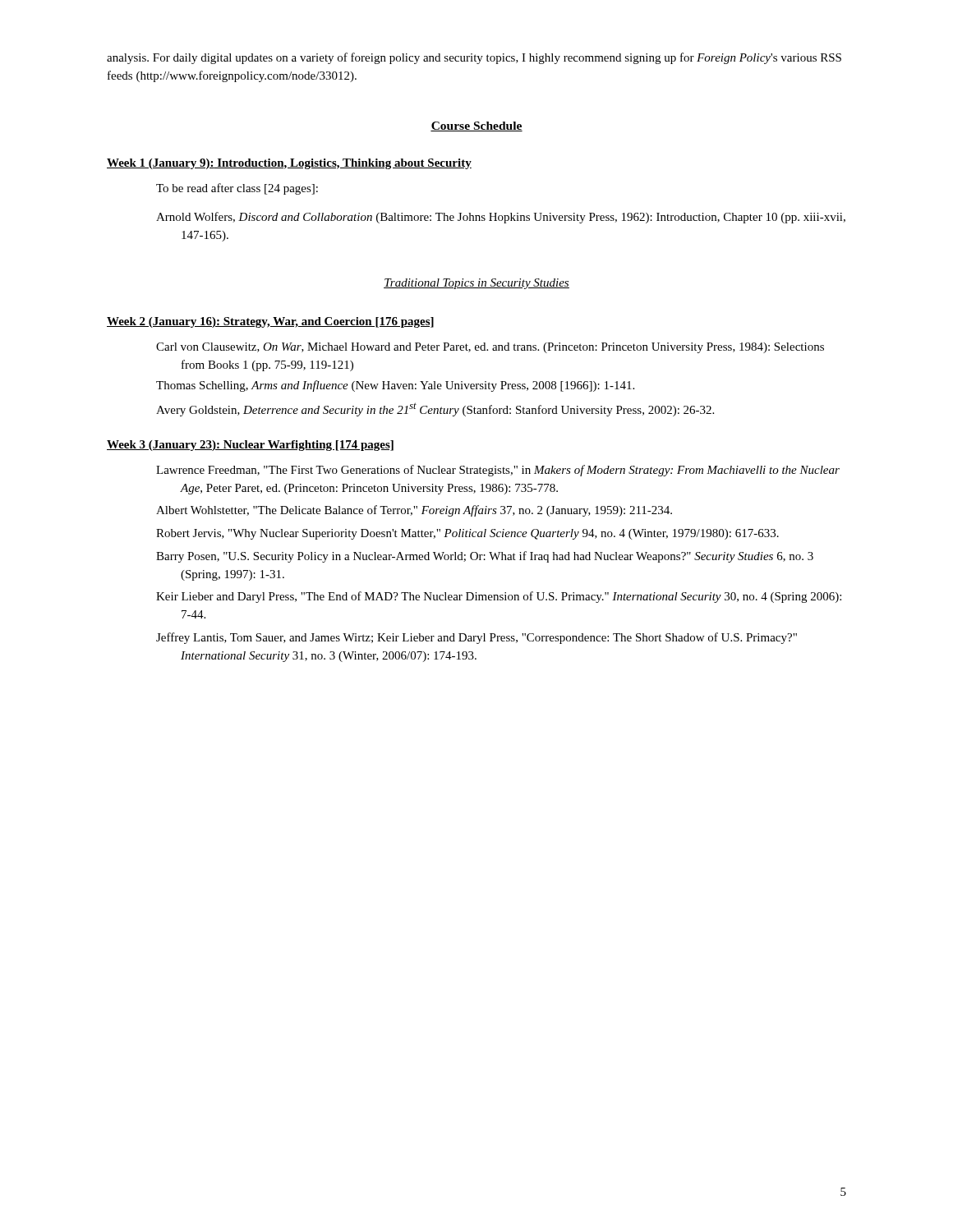
Task: Point to the region starting "Carl von Clausewitz, On War, Michael Howard and"
Action: (490, 355)
